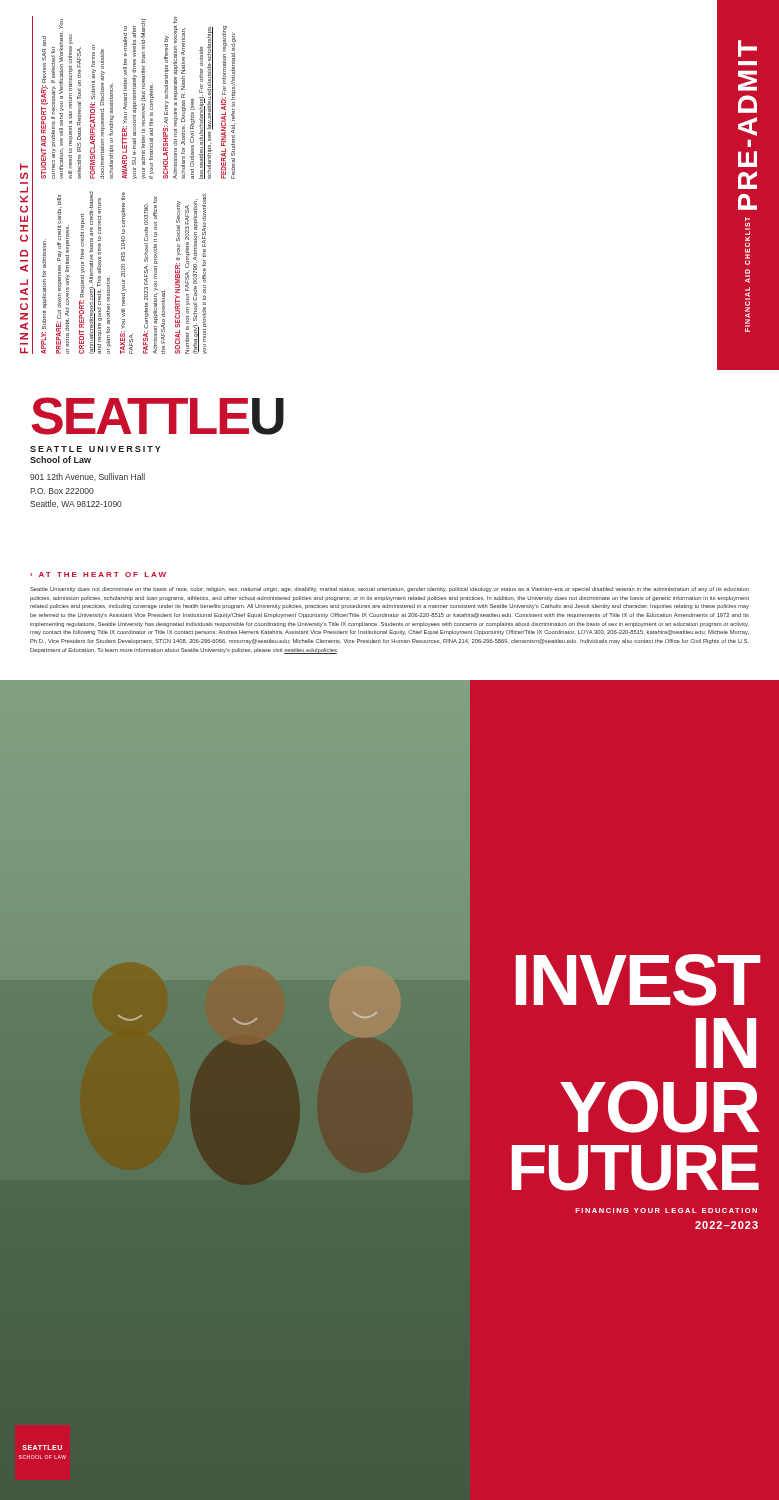Image resolution: width=779 pixels, height=1500 pixels.
Task: Click the passage that begins "FORMS/CLARIFICATION: Submit any forms or documentation requested. Disclose"
Action: [102, 112]
